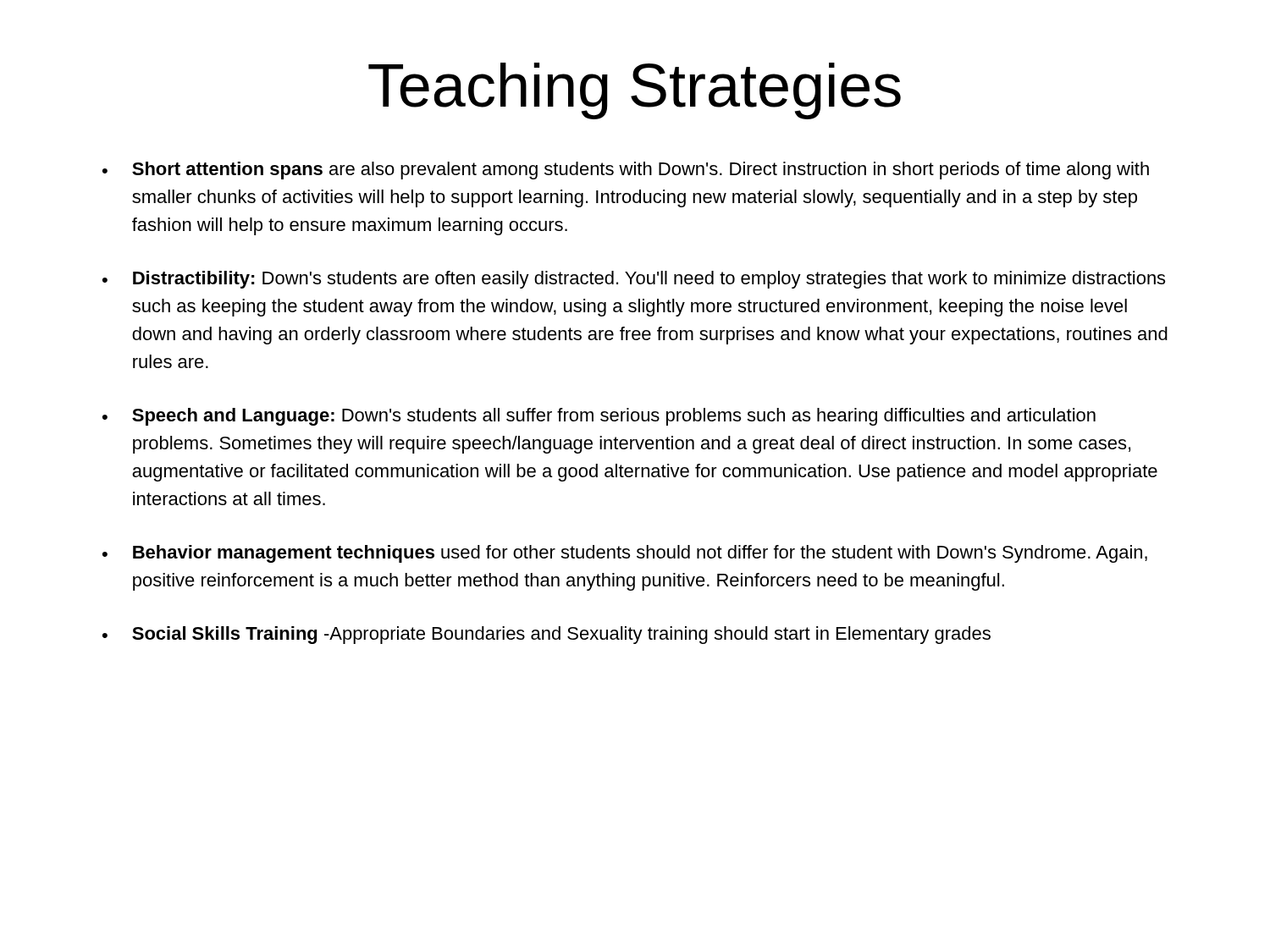Select the region starting "• Social Skills Training -Appropriate Boundaries"
Image resolution: width=1270 pixels, height=952 pixels.
[x=546, y=634]
